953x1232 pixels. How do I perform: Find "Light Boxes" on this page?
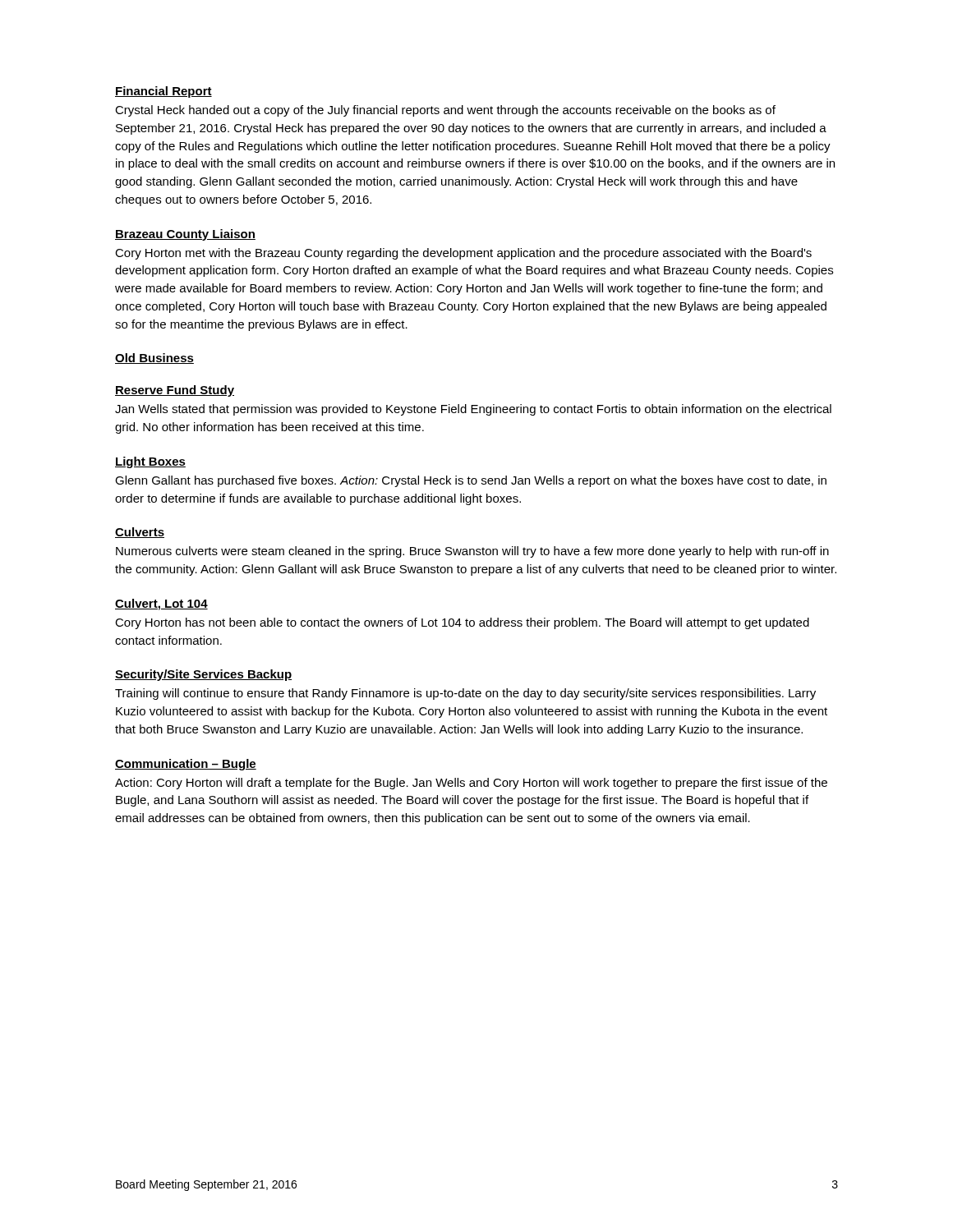tap(150, 461)
